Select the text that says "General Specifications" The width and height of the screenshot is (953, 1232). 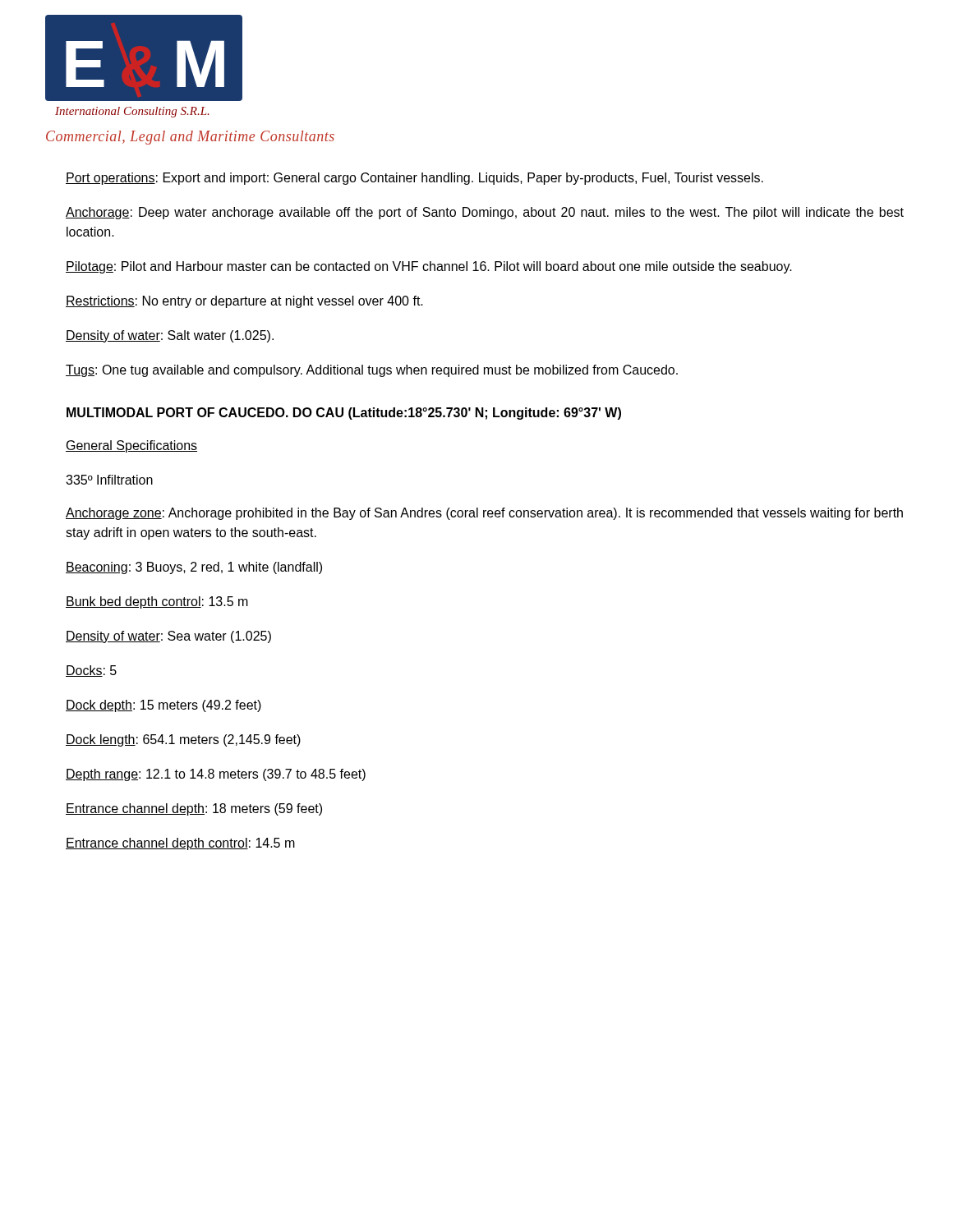(x=132, y=446)
